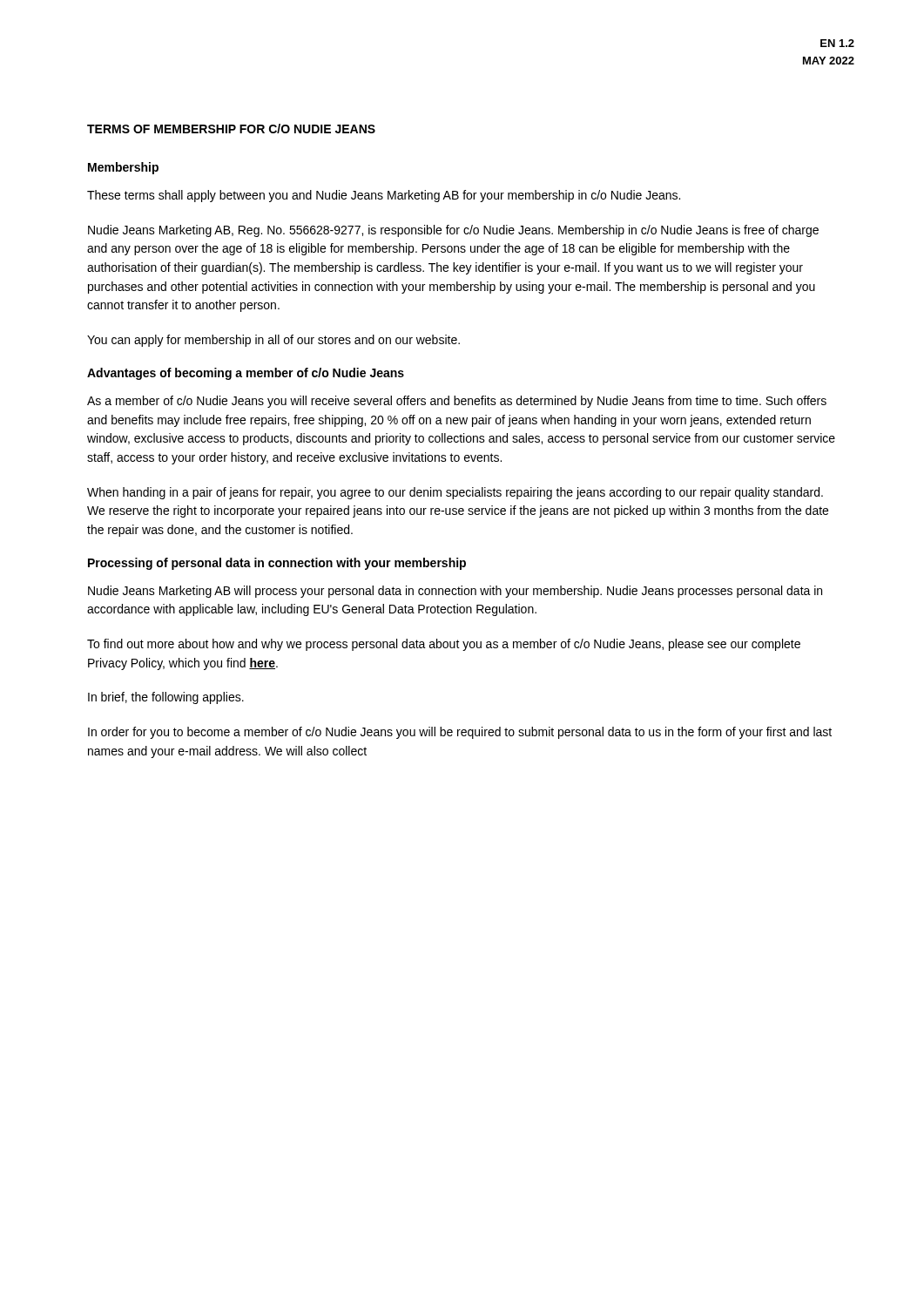The width and height of the screenshot is (924, 1307).
Task: Click on the text block that reads "In order for you to become a"
Action: [460, 741]
